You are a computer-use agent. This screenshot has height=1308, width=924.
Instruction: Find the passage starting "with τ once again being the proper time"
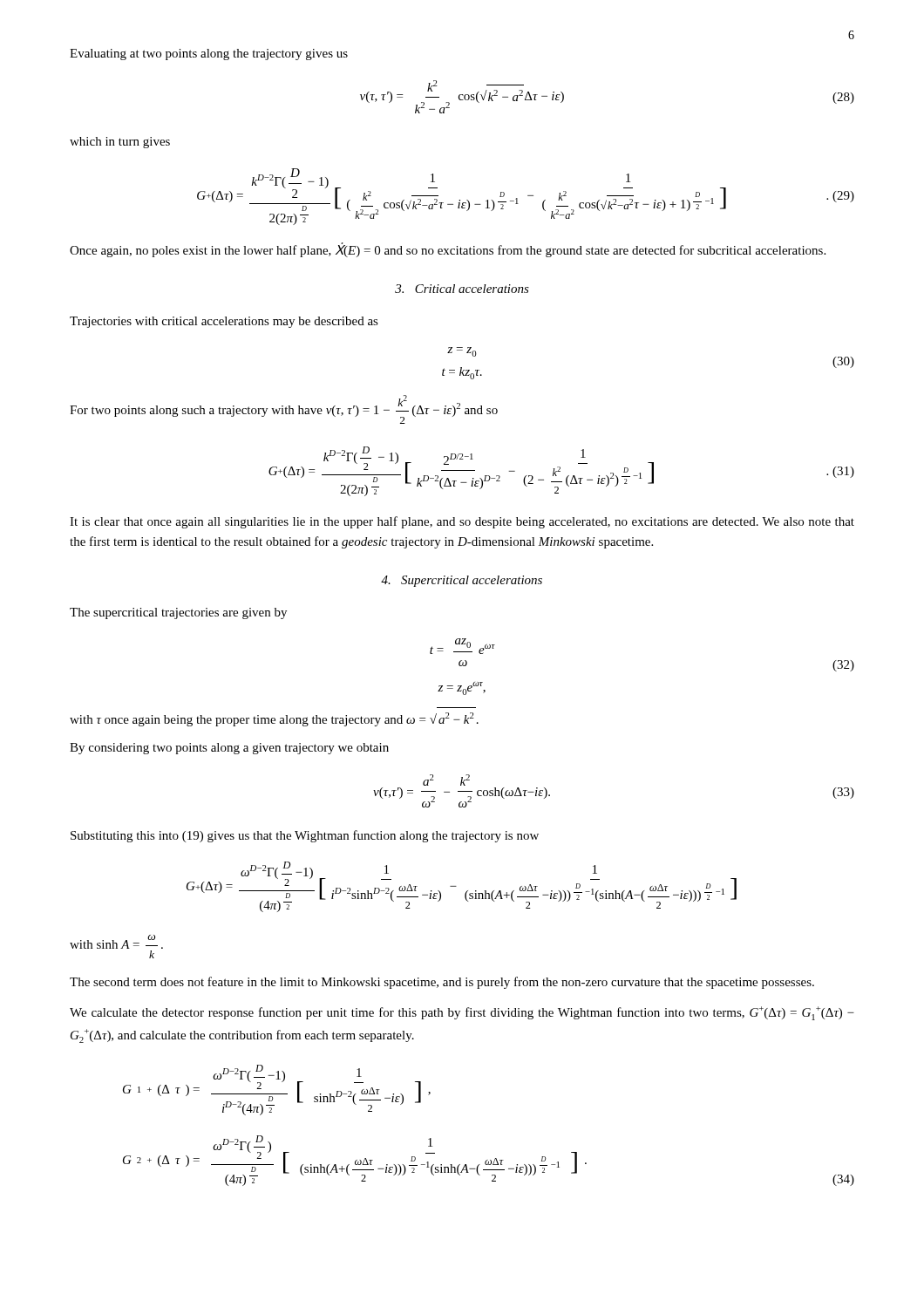[x=274, y=718]
